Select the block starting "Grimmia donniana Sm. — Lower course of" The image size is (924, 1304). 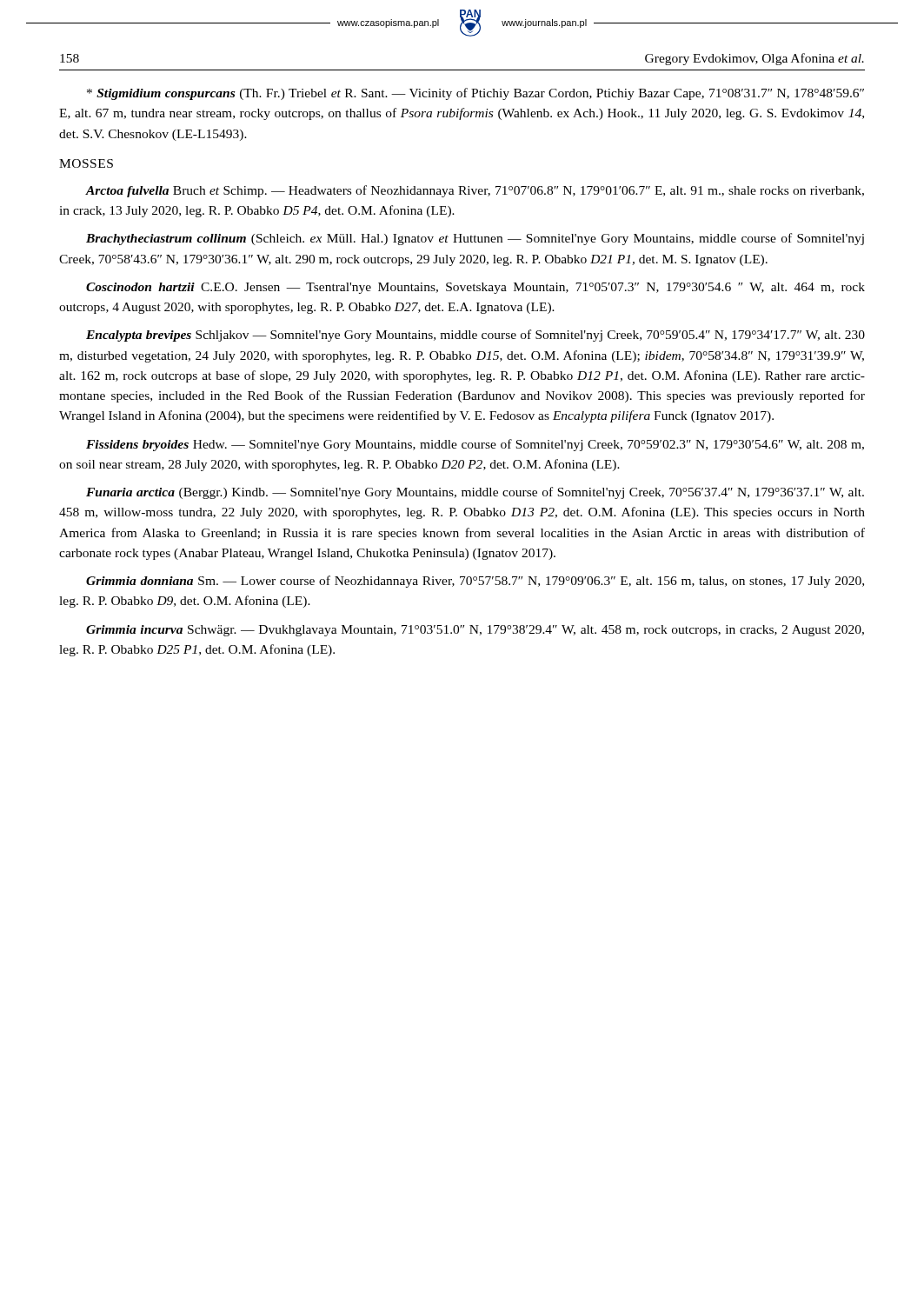tap(462, 590)
